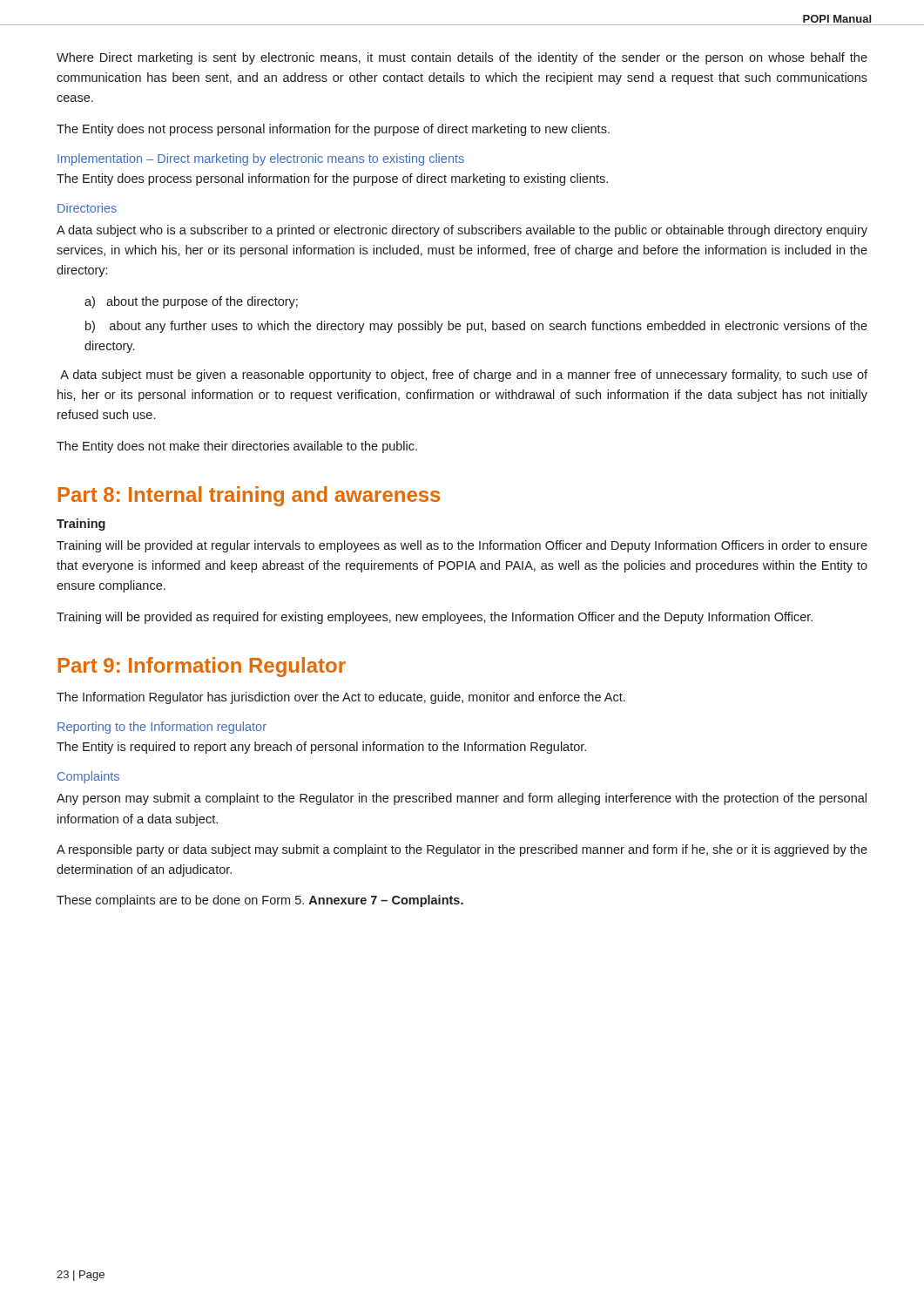
Task: Navigate to the element starting "The Information Regulator has jurisdiction"
Action: [x=341, y=697]
